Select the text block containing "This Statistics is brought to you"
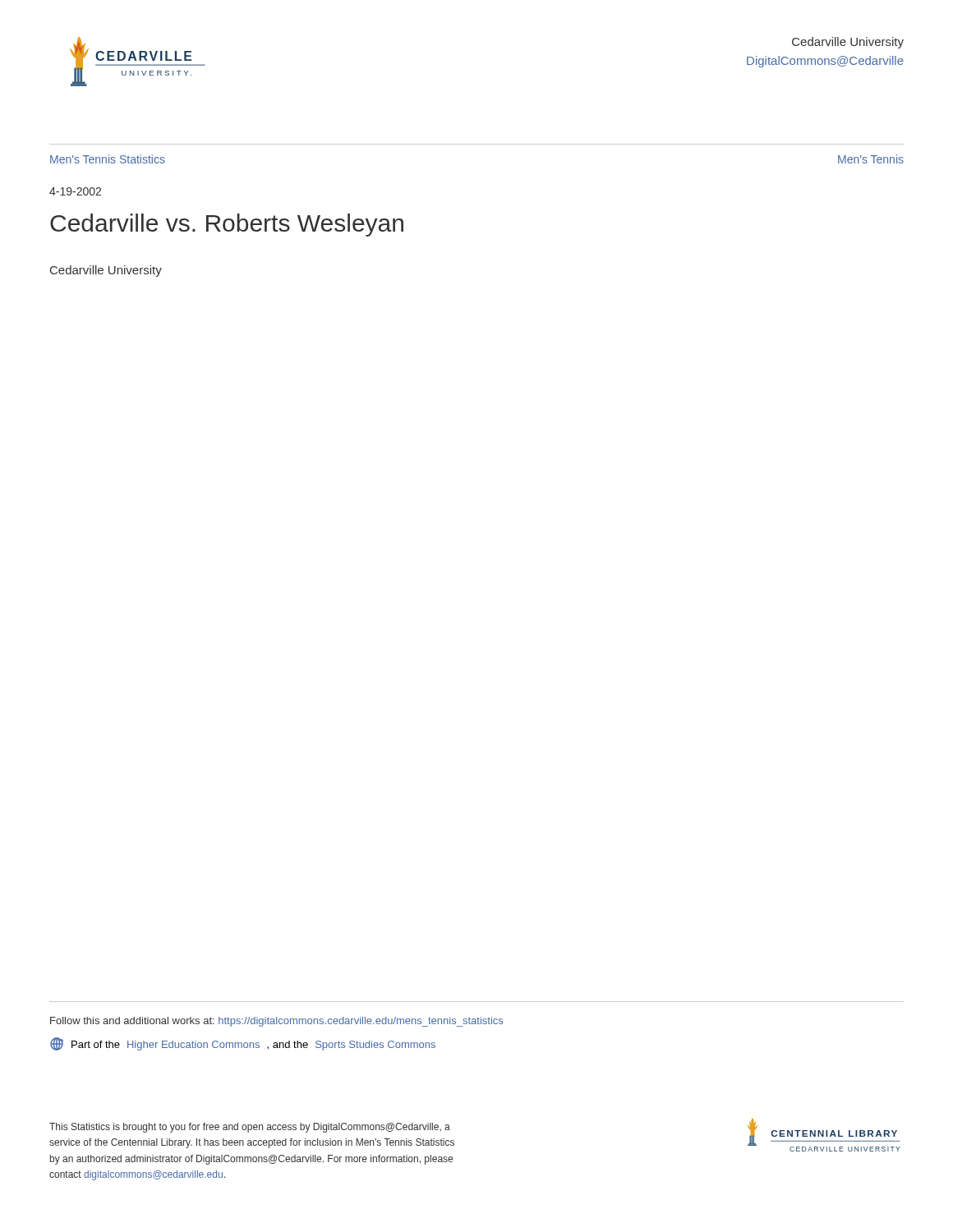The image size is (953, 1232). (252, 1151)
